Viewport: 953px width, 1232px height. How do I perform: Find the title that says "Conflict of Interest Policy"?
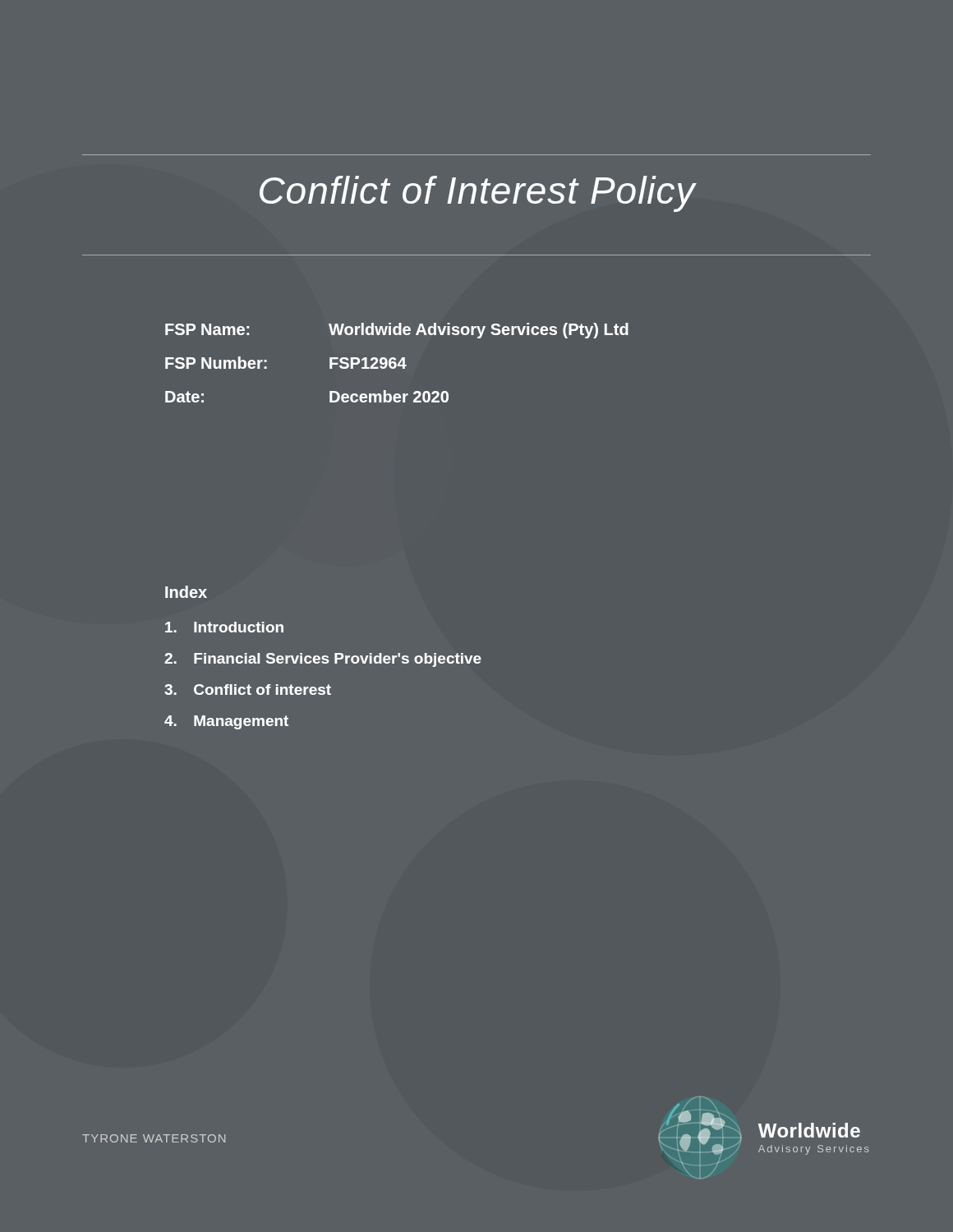point(476,191)
